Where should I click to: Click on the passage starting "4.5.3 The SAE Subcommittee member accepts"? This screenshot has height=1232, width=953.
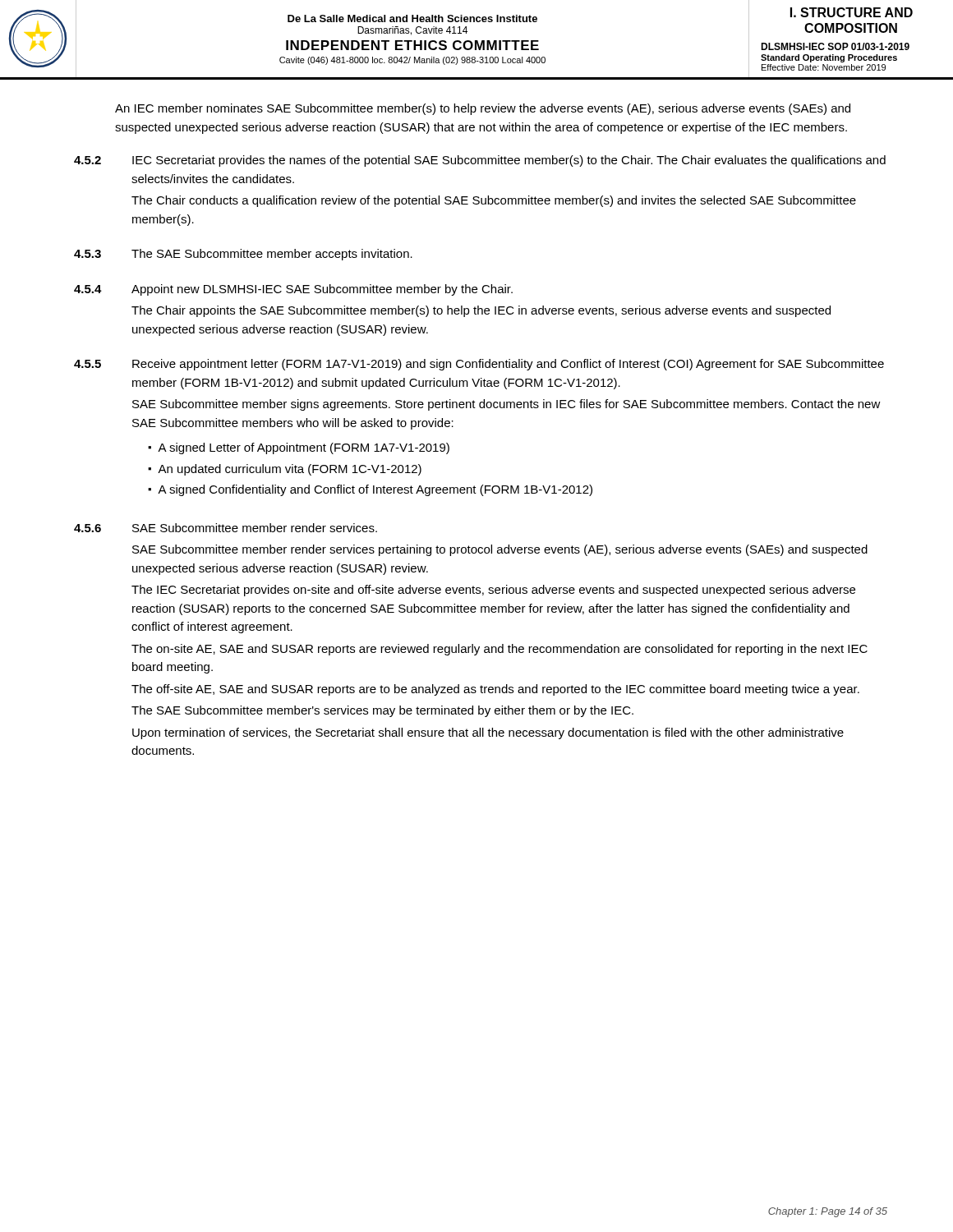tap(243, 255)
